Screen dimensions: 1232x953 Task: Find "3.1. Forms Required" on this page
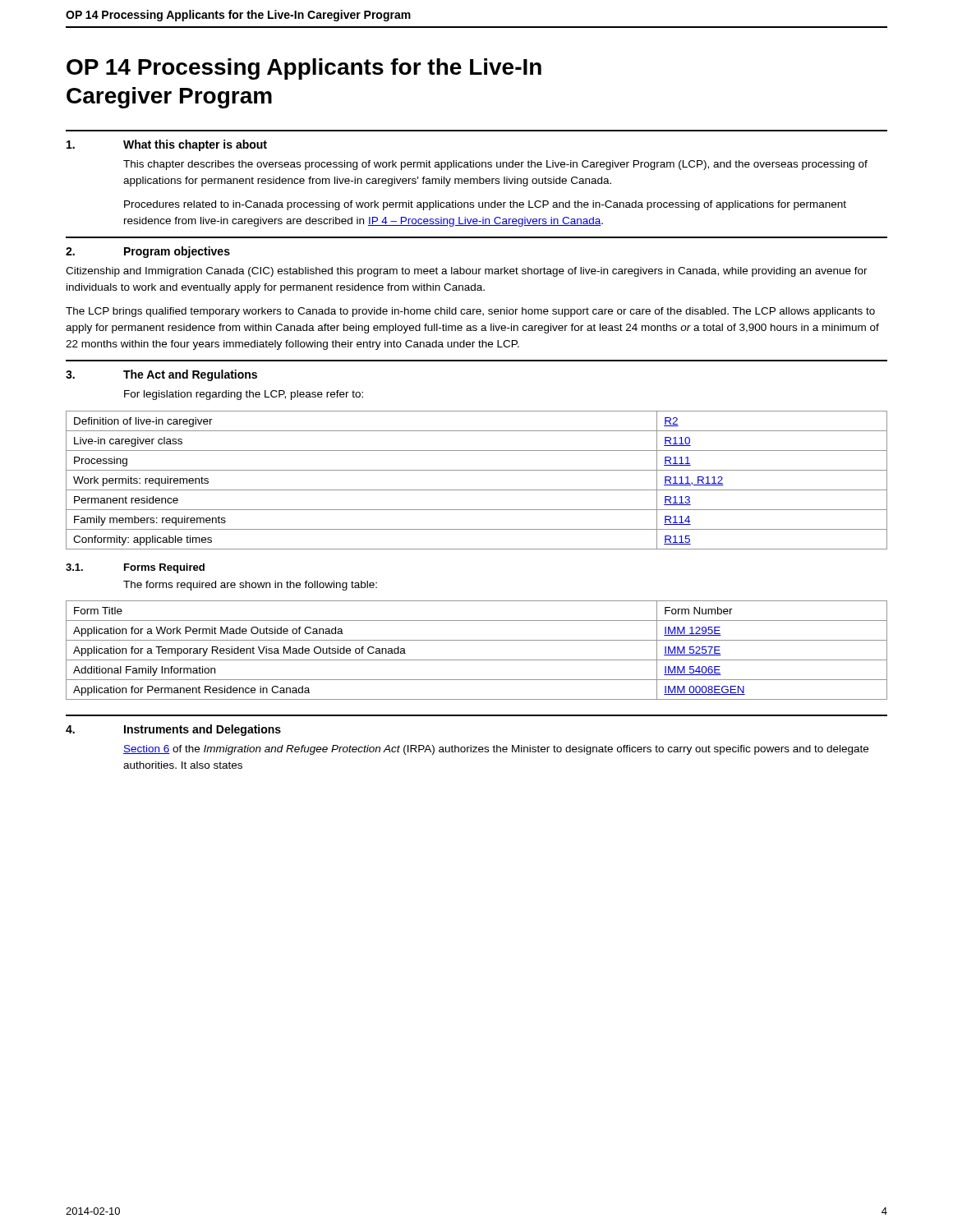tap(135, 567)
